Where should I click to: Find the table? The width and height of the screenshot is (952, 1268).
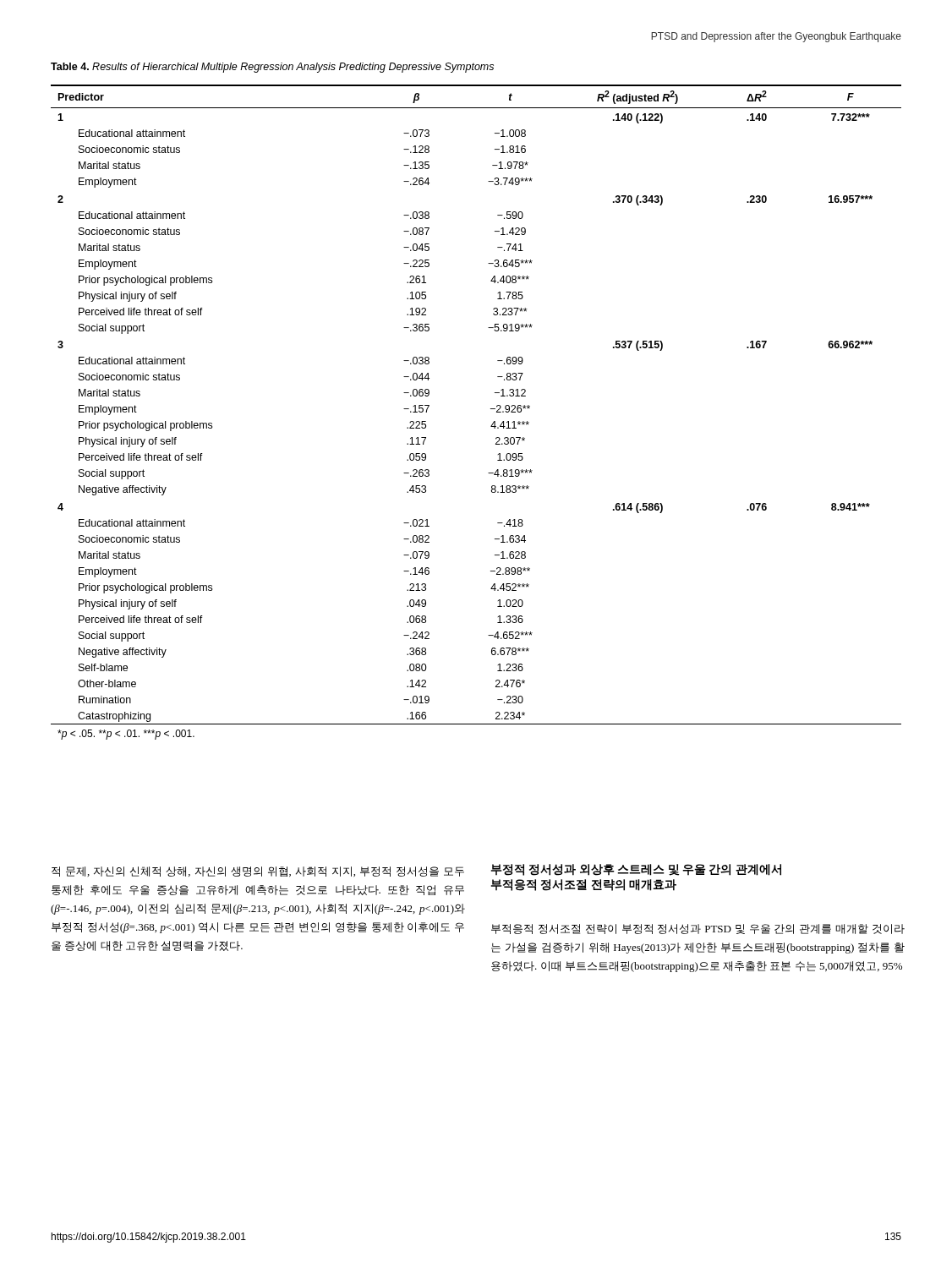[476, 413]
